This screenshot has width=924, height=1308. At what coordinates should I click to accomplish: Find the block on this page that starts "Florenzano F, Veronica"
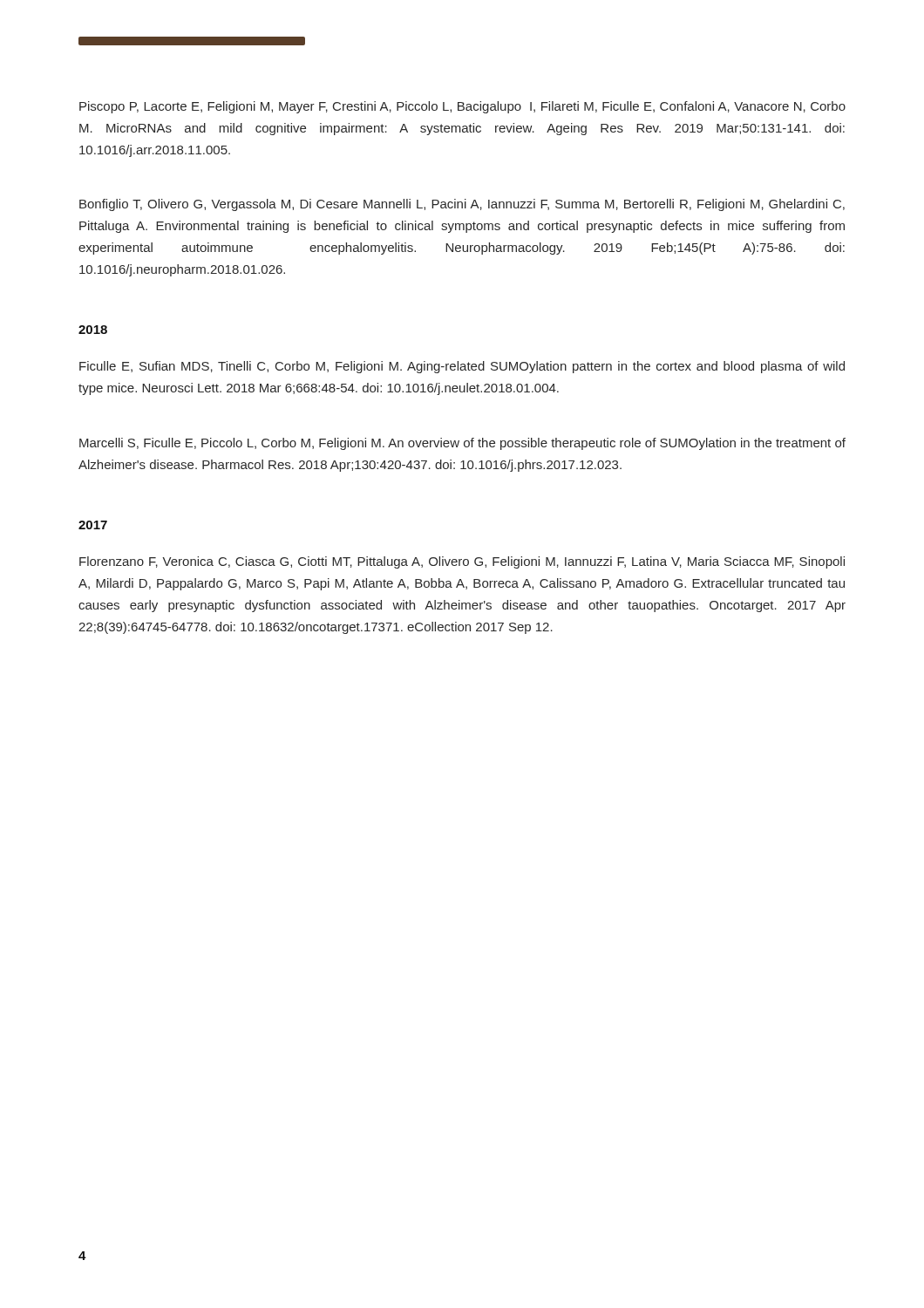pos(462,594)
